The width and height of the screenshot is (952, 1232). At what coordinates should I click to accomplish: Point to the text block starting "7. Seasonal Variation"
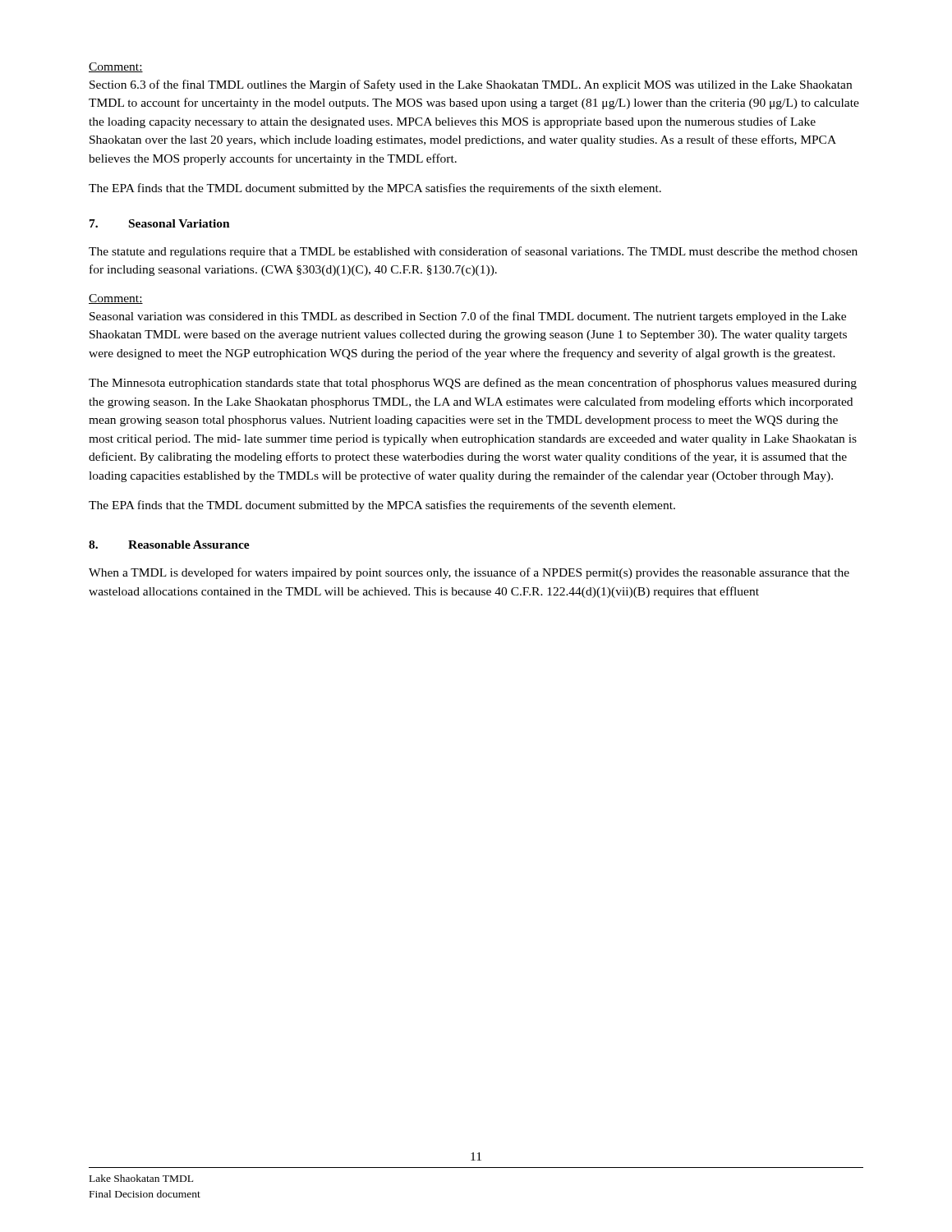click(160, 223)
